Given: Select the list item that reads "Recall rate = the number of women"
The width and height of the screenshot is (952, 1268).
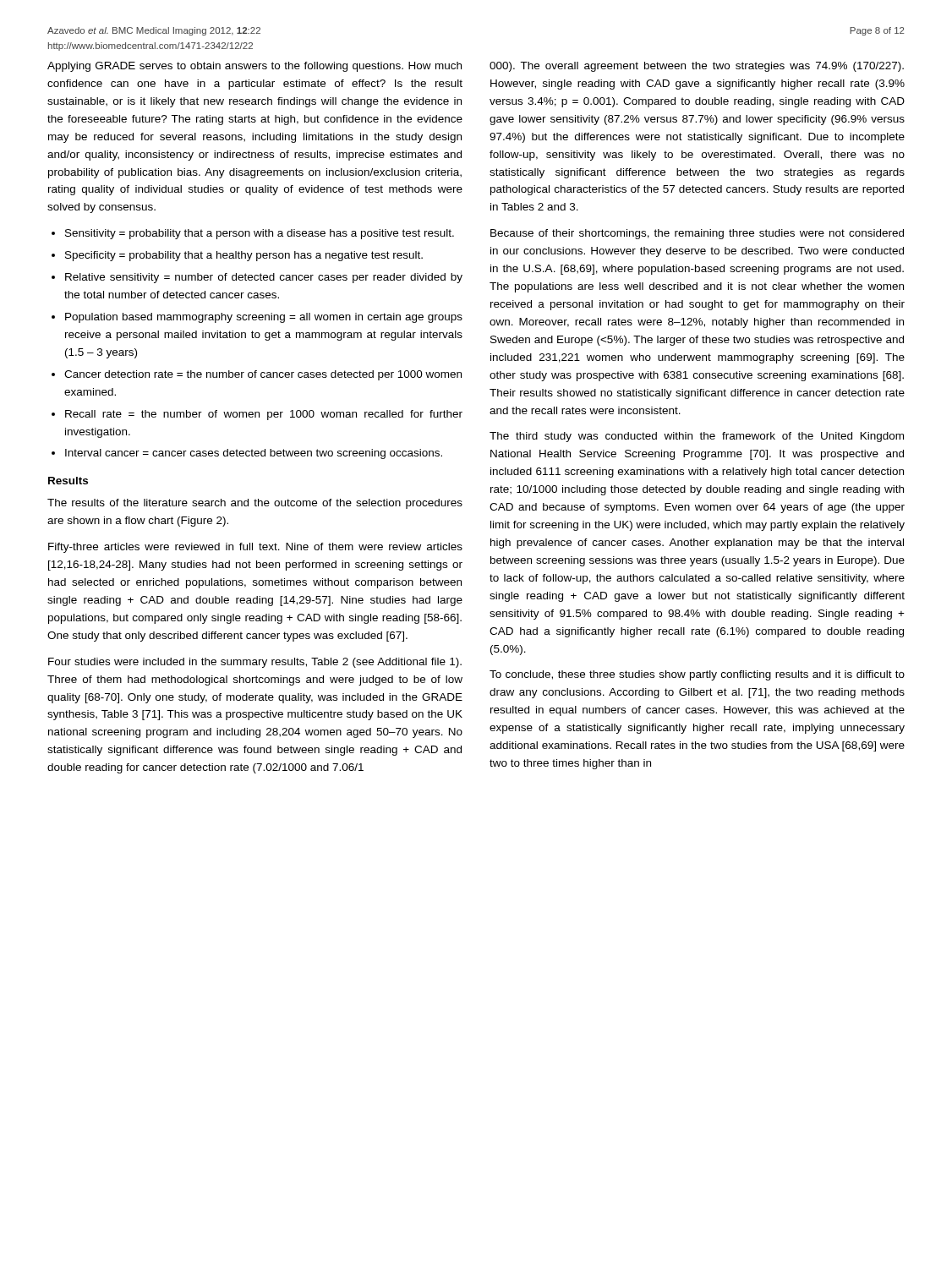Looking at the screenshot, I should click(x=263, y=422).
